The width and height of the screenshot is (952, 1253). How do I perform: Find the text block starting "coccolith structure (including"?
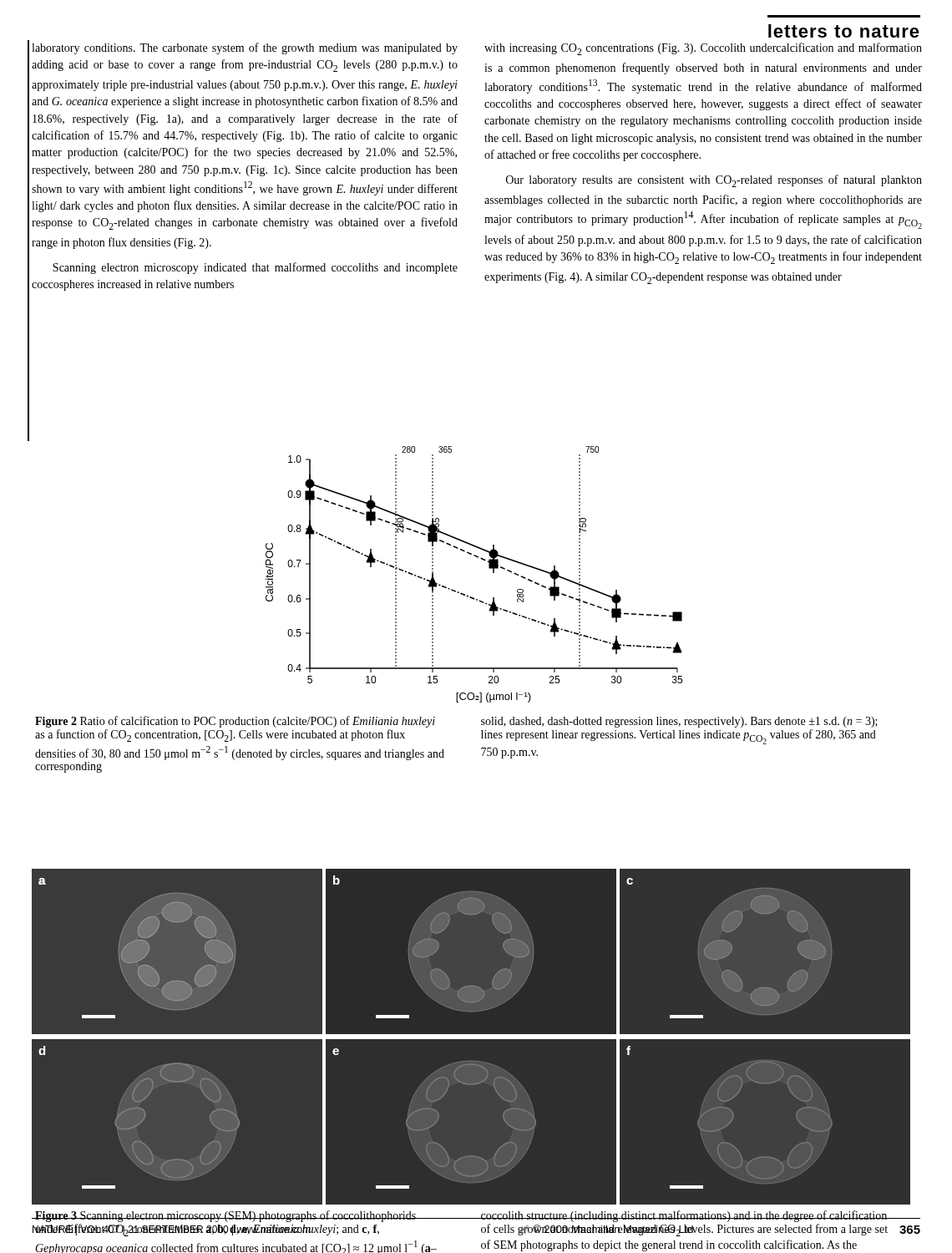coord(684,1231)
